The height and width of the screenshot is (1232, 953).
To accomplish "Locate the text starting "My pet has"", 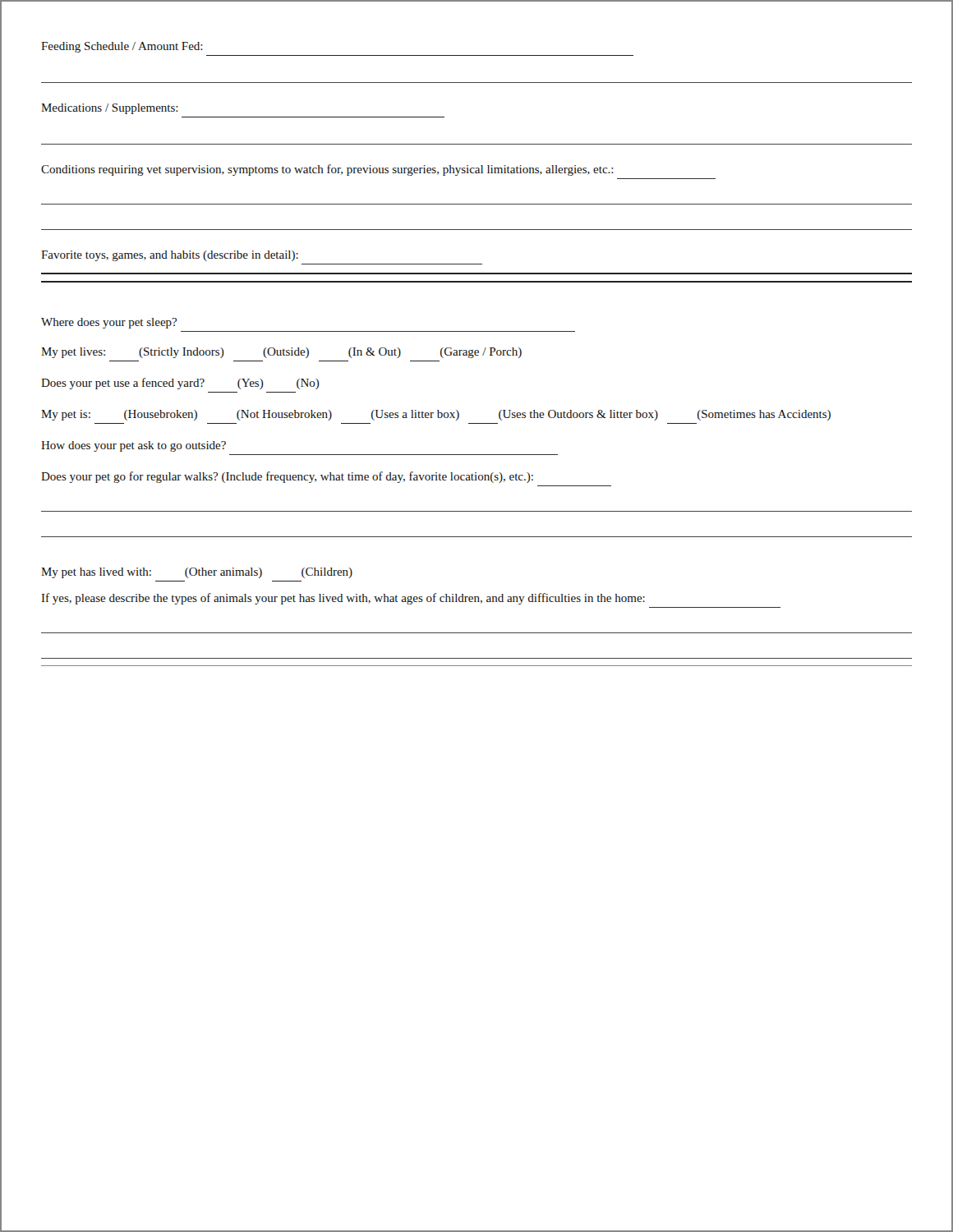I will (x=197, y=573).
